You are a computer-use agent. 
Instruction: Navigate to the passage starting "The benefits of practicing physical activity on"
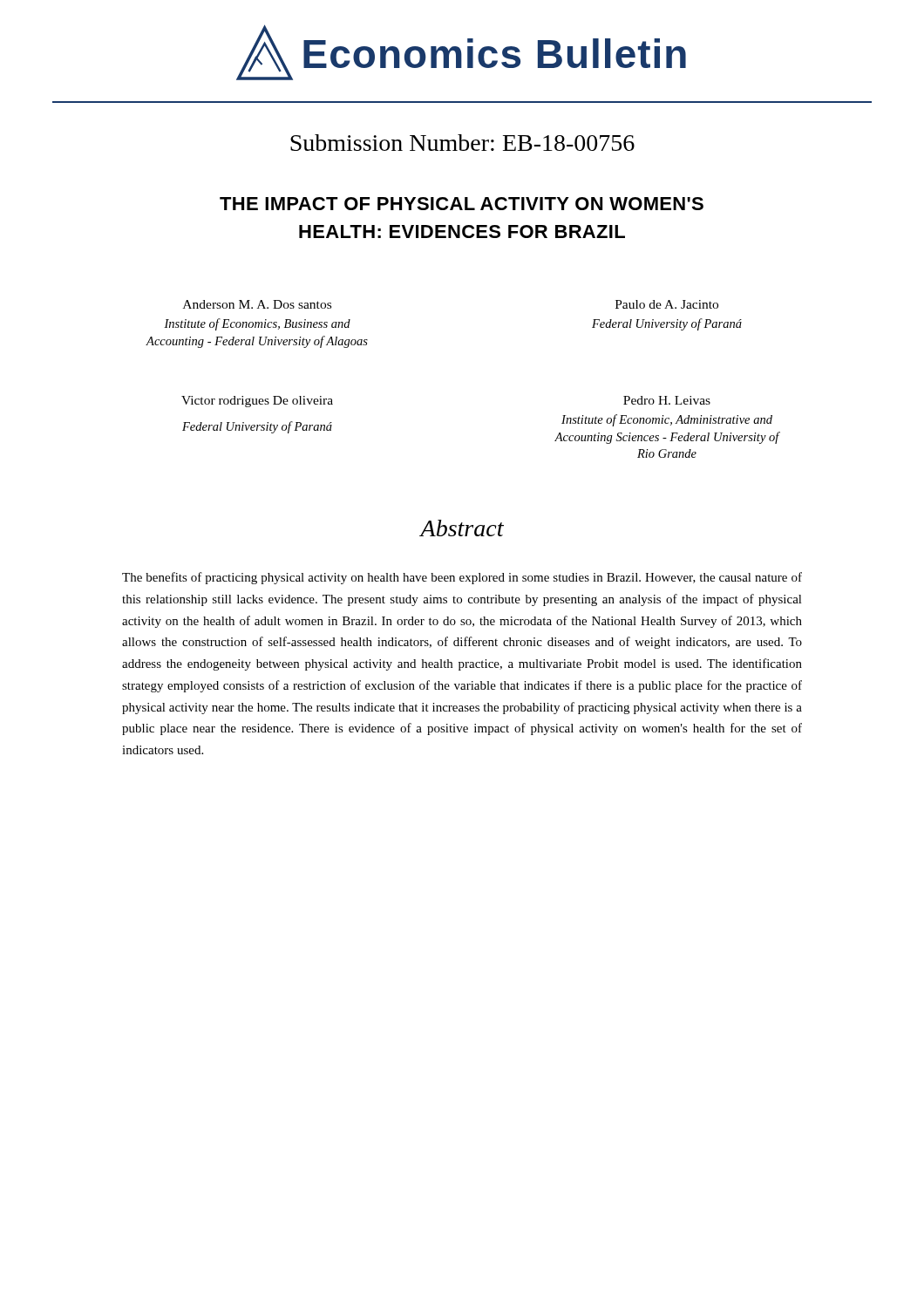(462, 664)
